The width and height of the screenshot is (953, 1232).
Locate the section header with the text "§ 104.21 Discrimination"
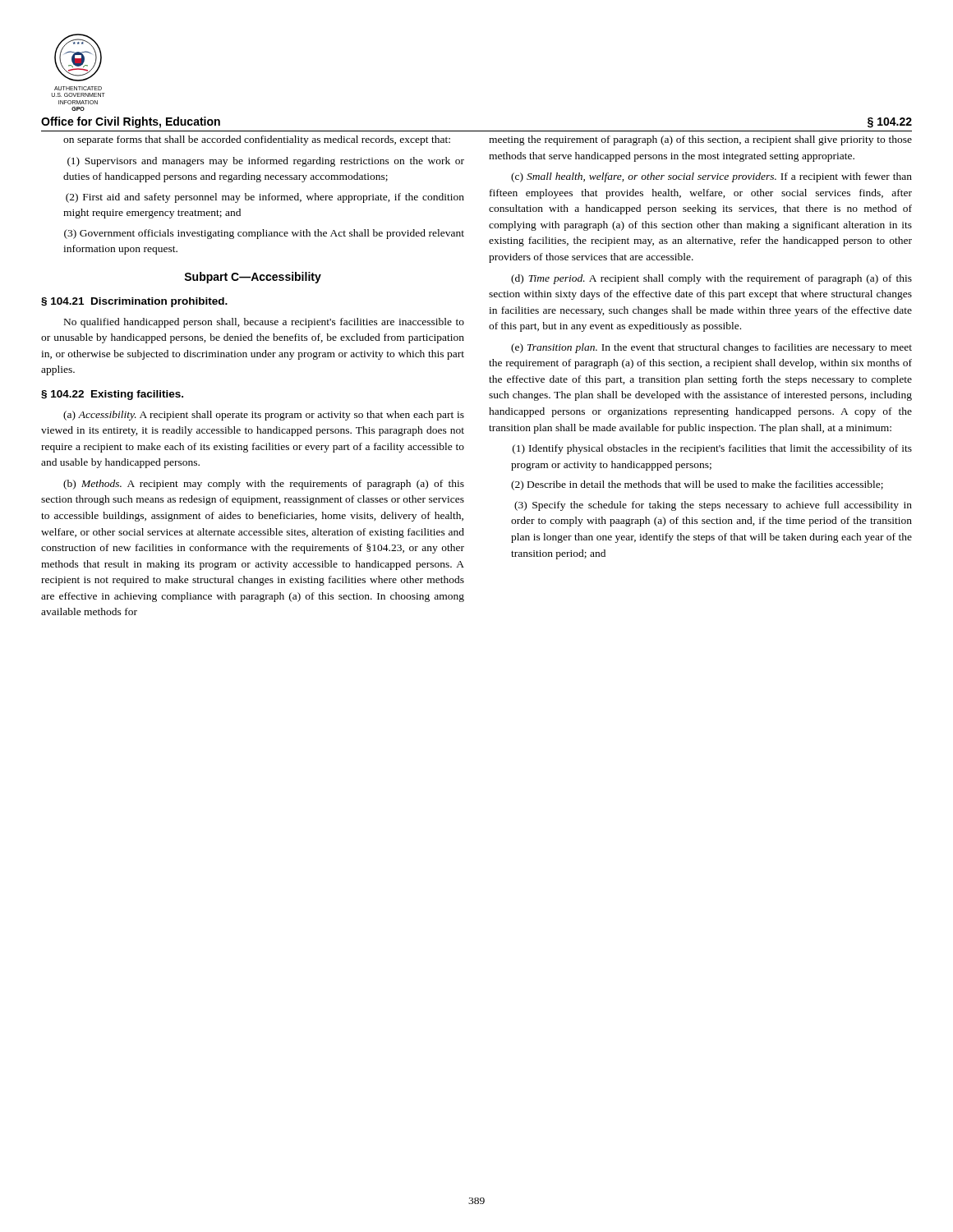click(134, 301)
